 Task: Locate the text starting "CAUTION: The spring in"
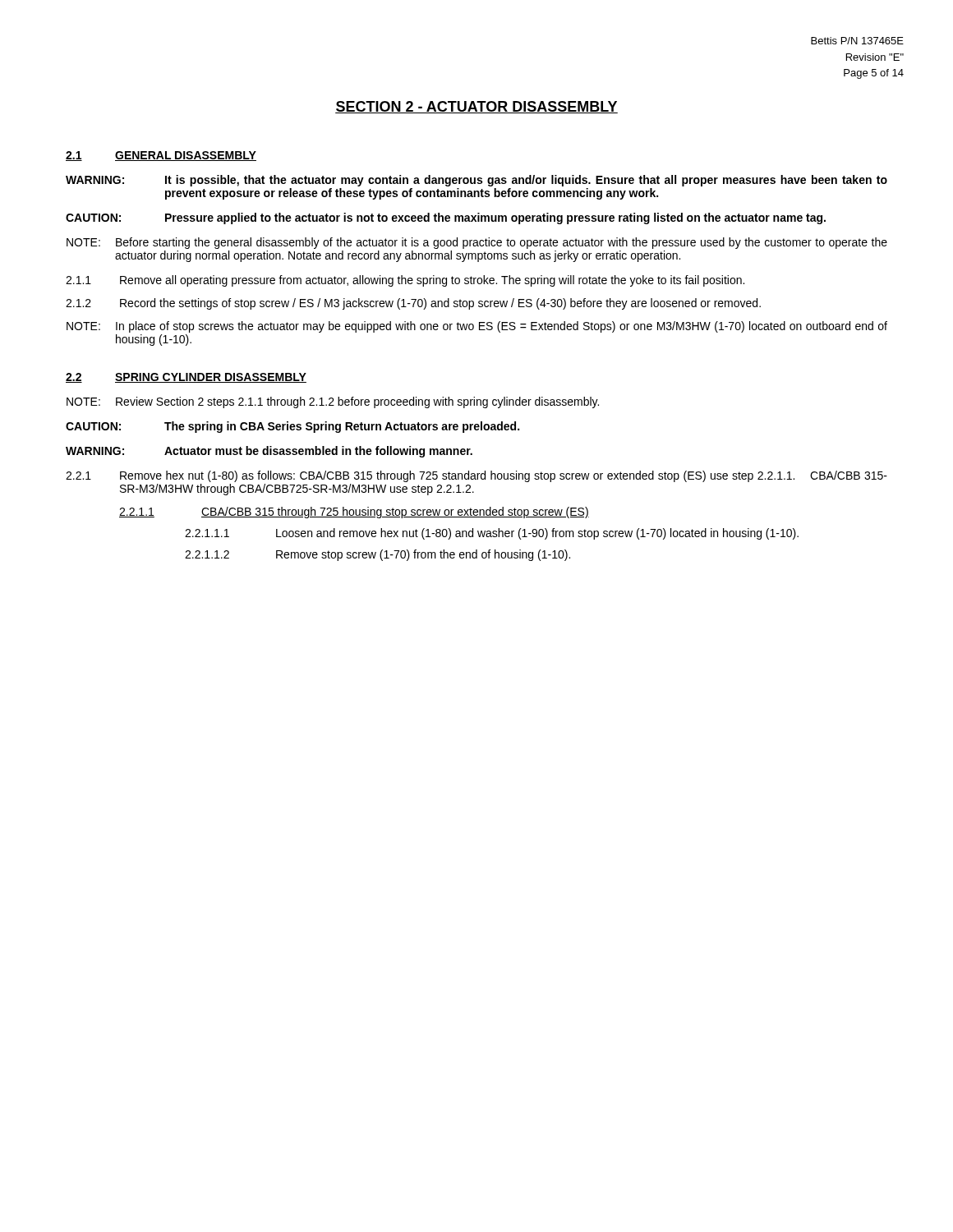pyautogui.click(x=476, y=426)
